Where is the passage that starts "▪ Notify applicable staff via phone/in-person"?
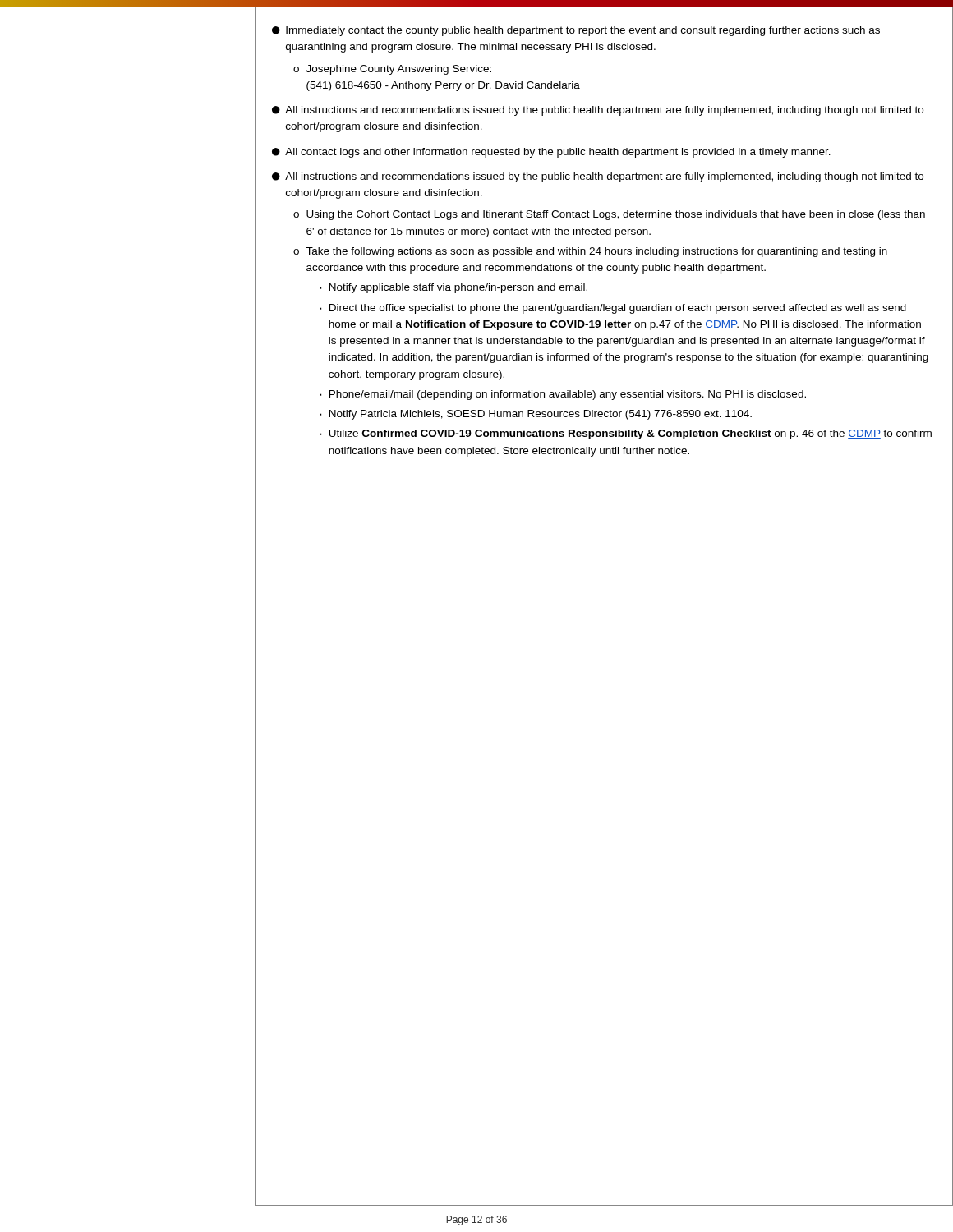The height and width of the screenshot is (1232, 953). pos(453,288)
